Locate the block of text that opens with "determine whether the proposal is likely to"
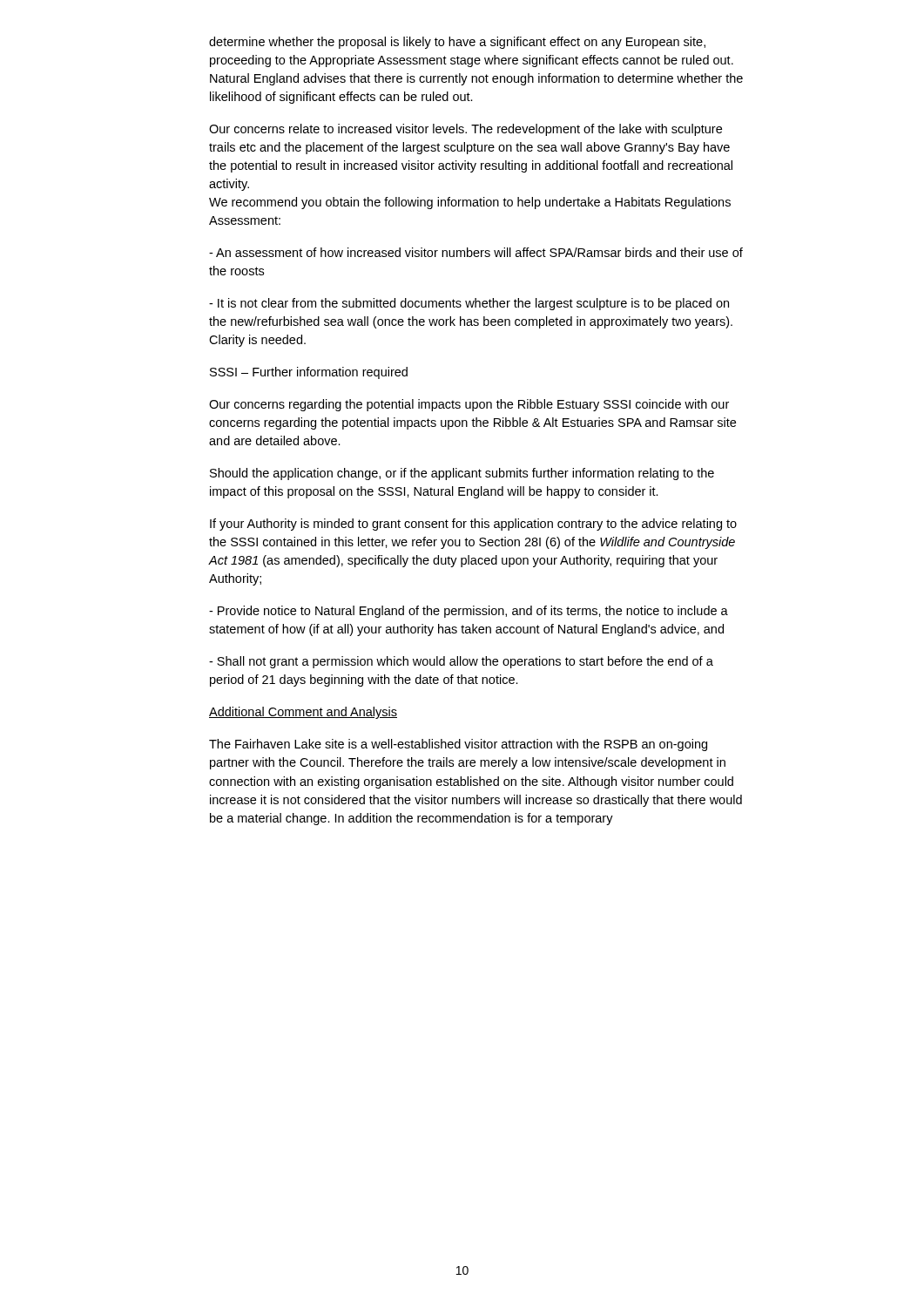This screenshot has width=924, height=1307. point(479,70)
